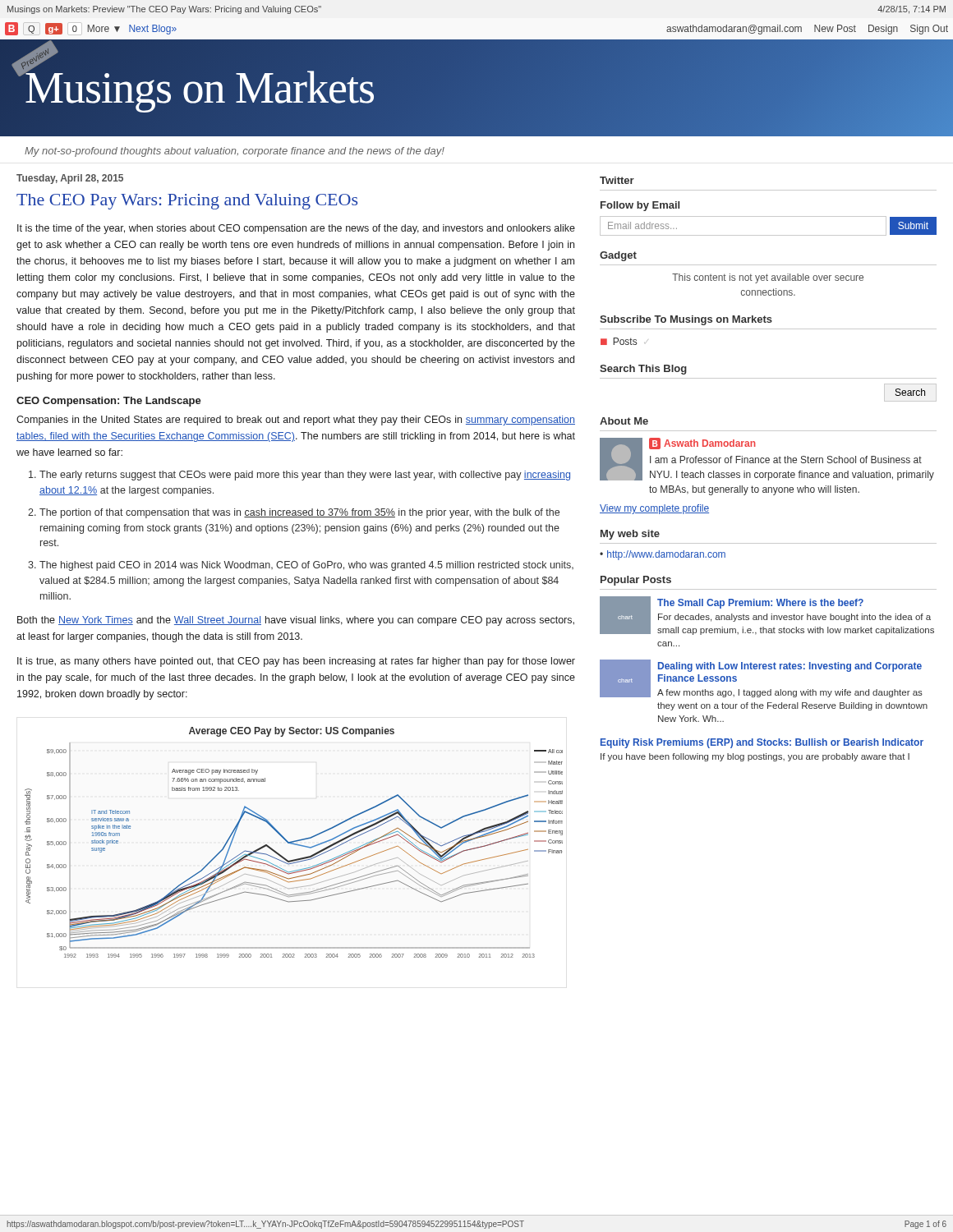Find the title that reads "Preview Musings on Markets"
This screenshot has width=953, height=1232.
[x=193, y=77]
